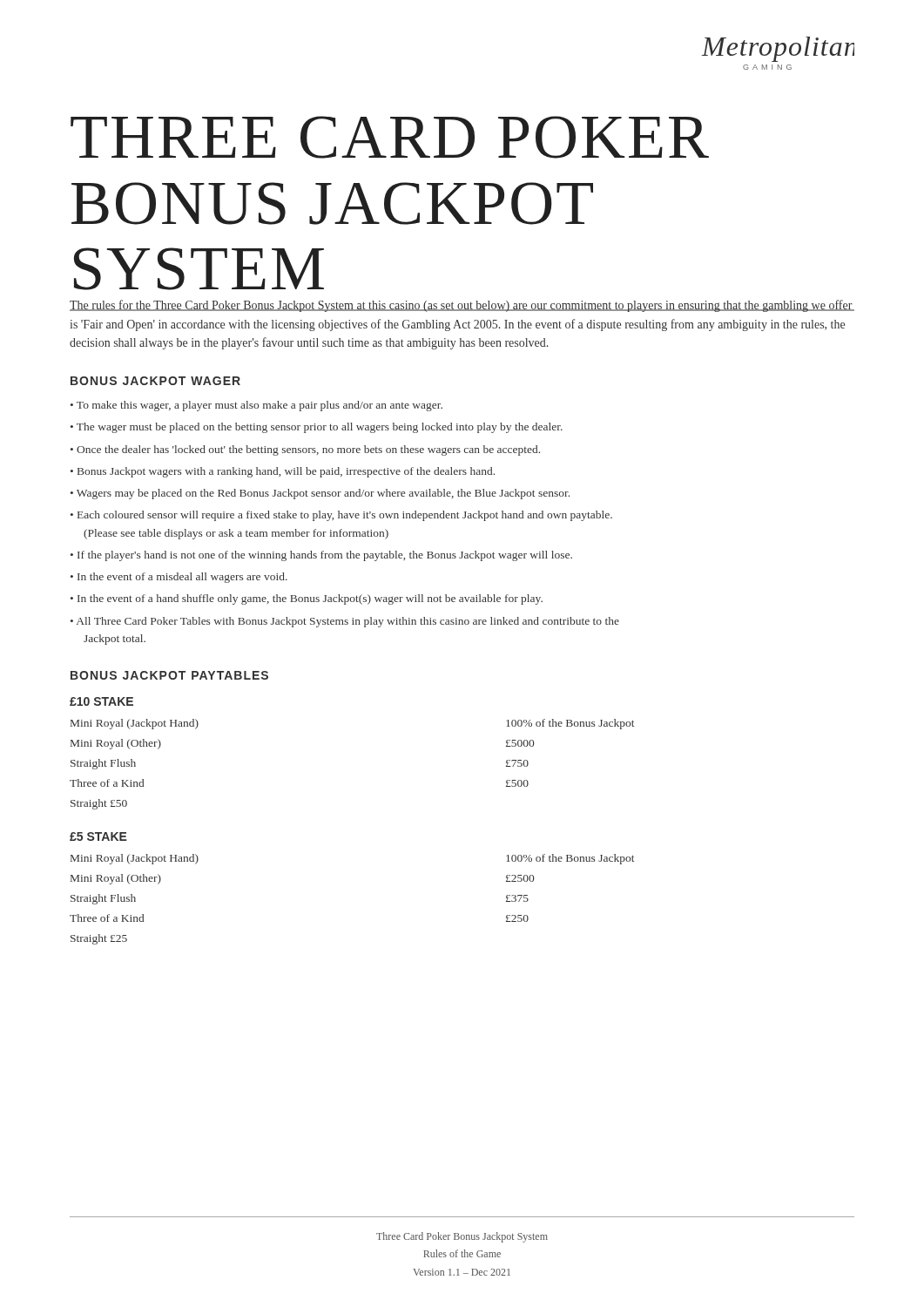Locate the passage starting "Each coloured sensor will require a fixed stake"
Image resolution: width=924 pixels, height=1307 pixels.
coord(466,525)
